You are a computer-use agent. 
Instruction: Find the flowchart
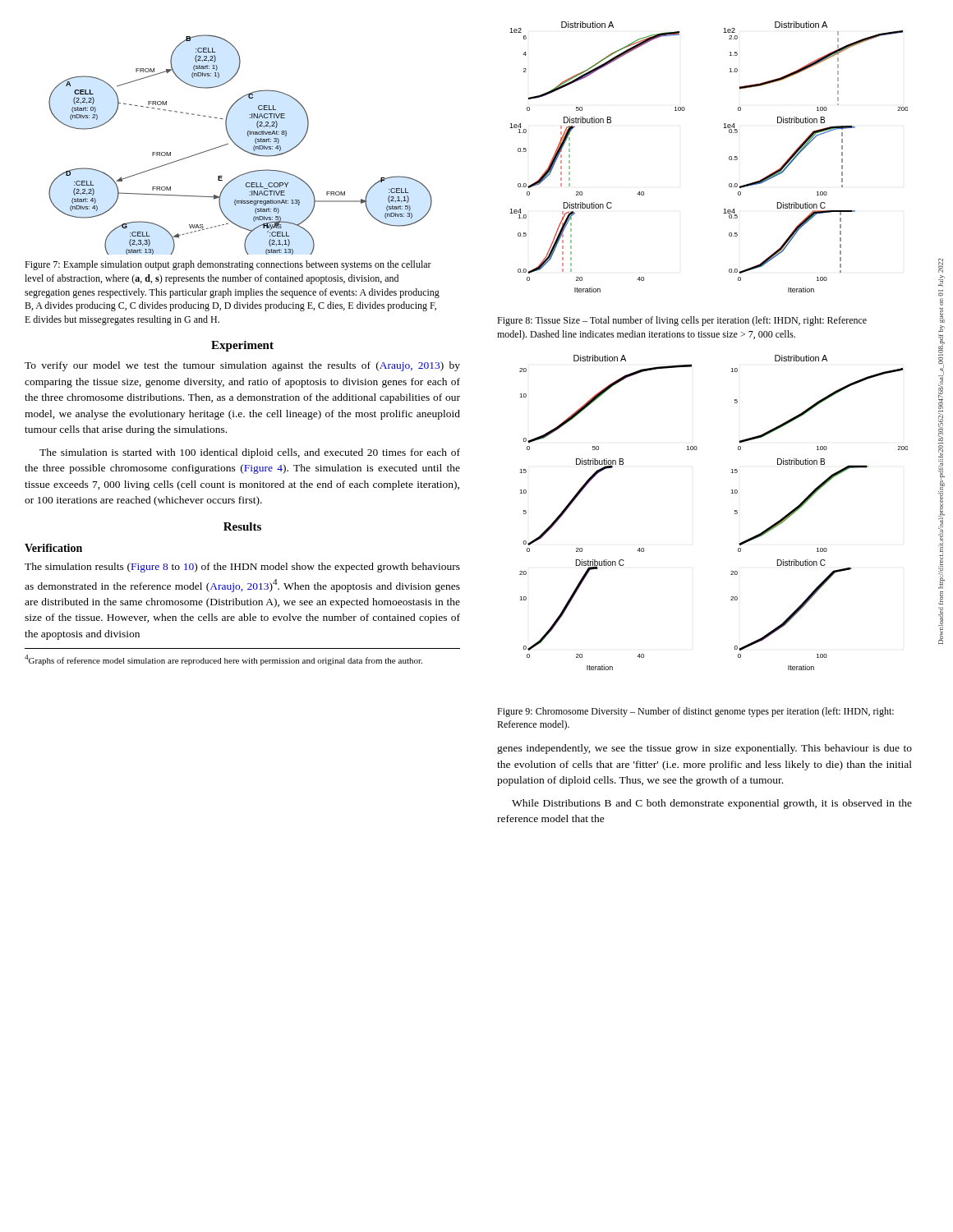tap(238, 136)
